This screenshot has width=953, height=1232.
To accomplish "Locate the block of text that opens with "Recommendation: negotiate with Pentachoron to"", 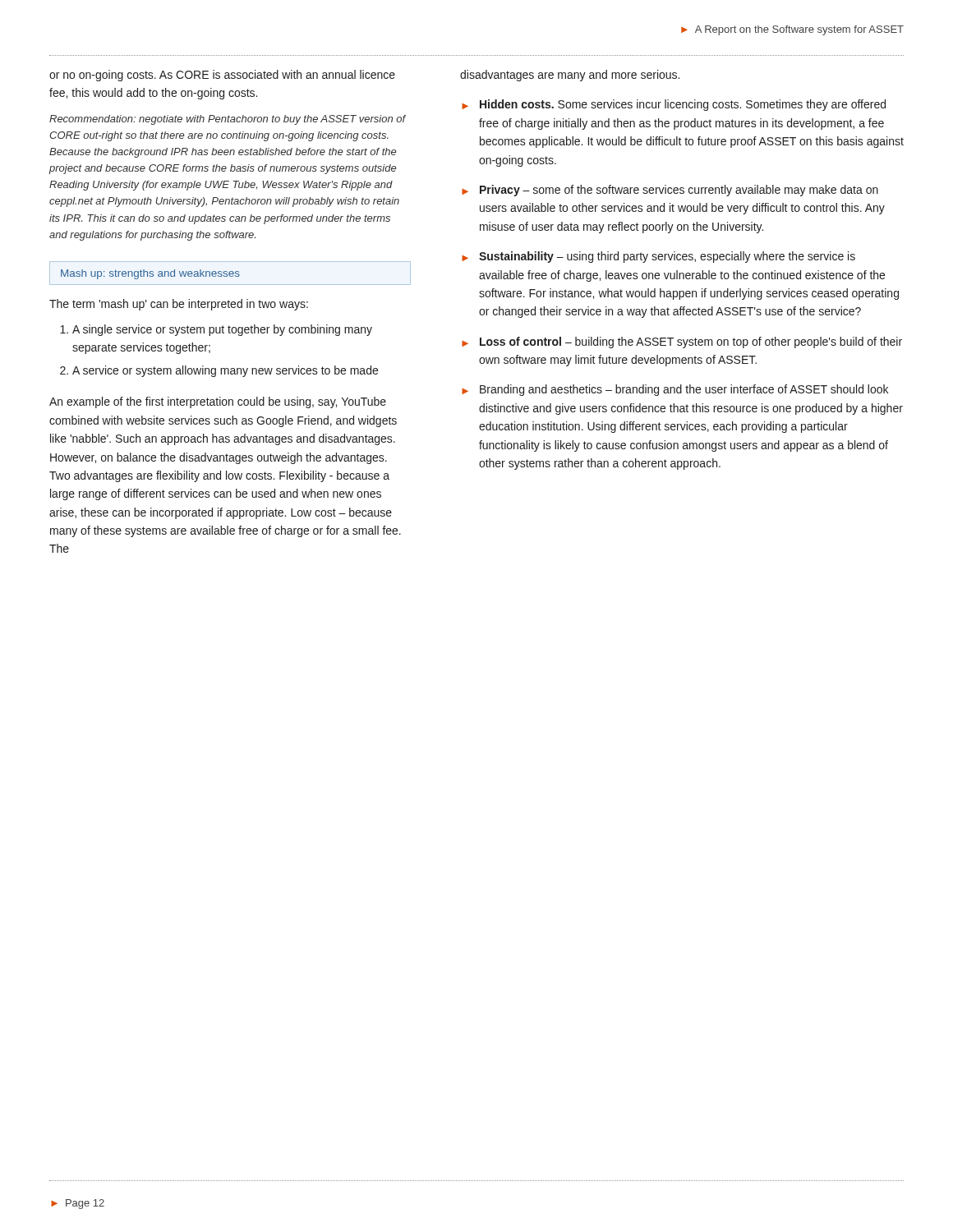I will point(227,176).
